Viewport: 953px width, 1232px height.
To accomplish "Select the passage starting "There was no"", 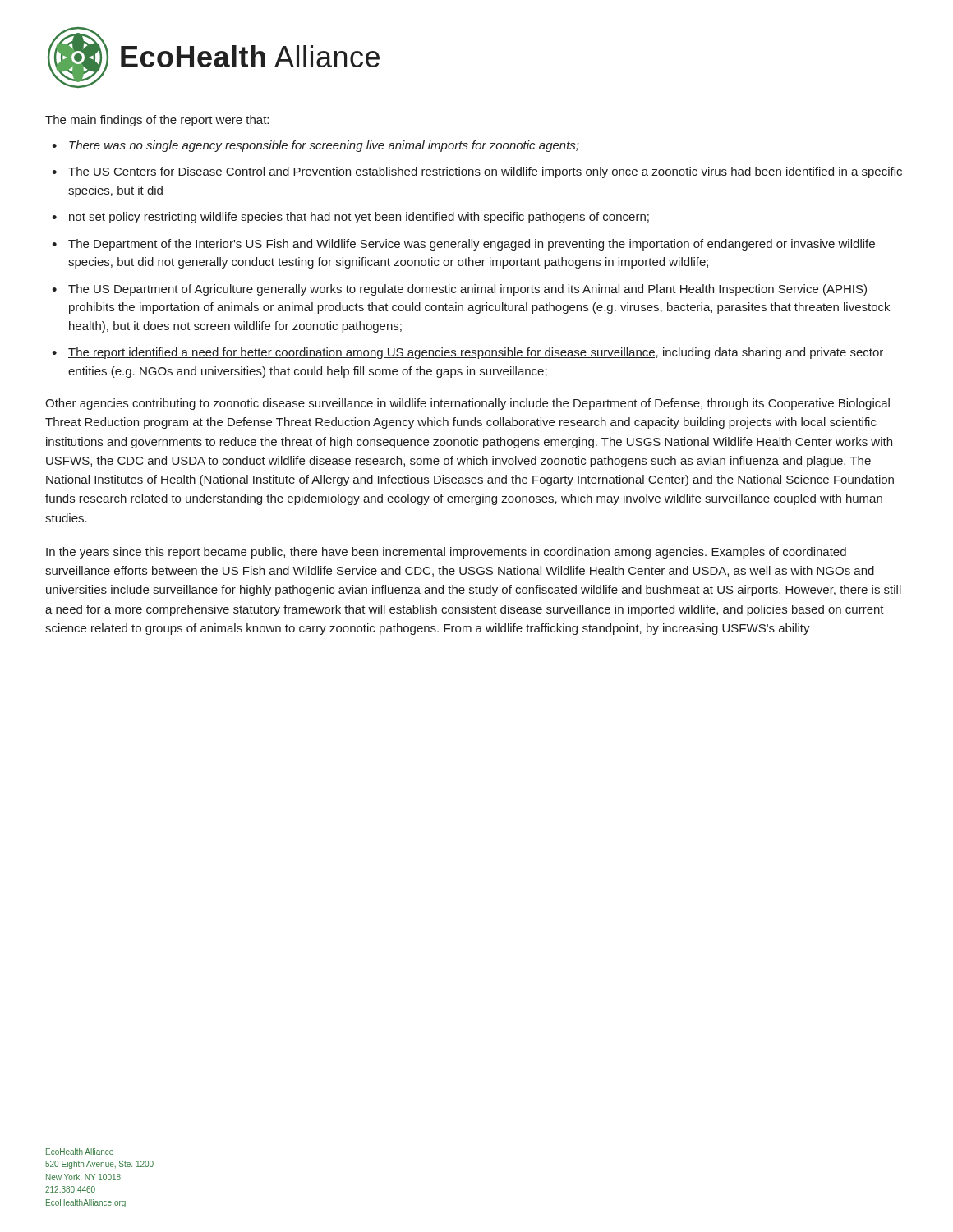I will coord(324,145).
